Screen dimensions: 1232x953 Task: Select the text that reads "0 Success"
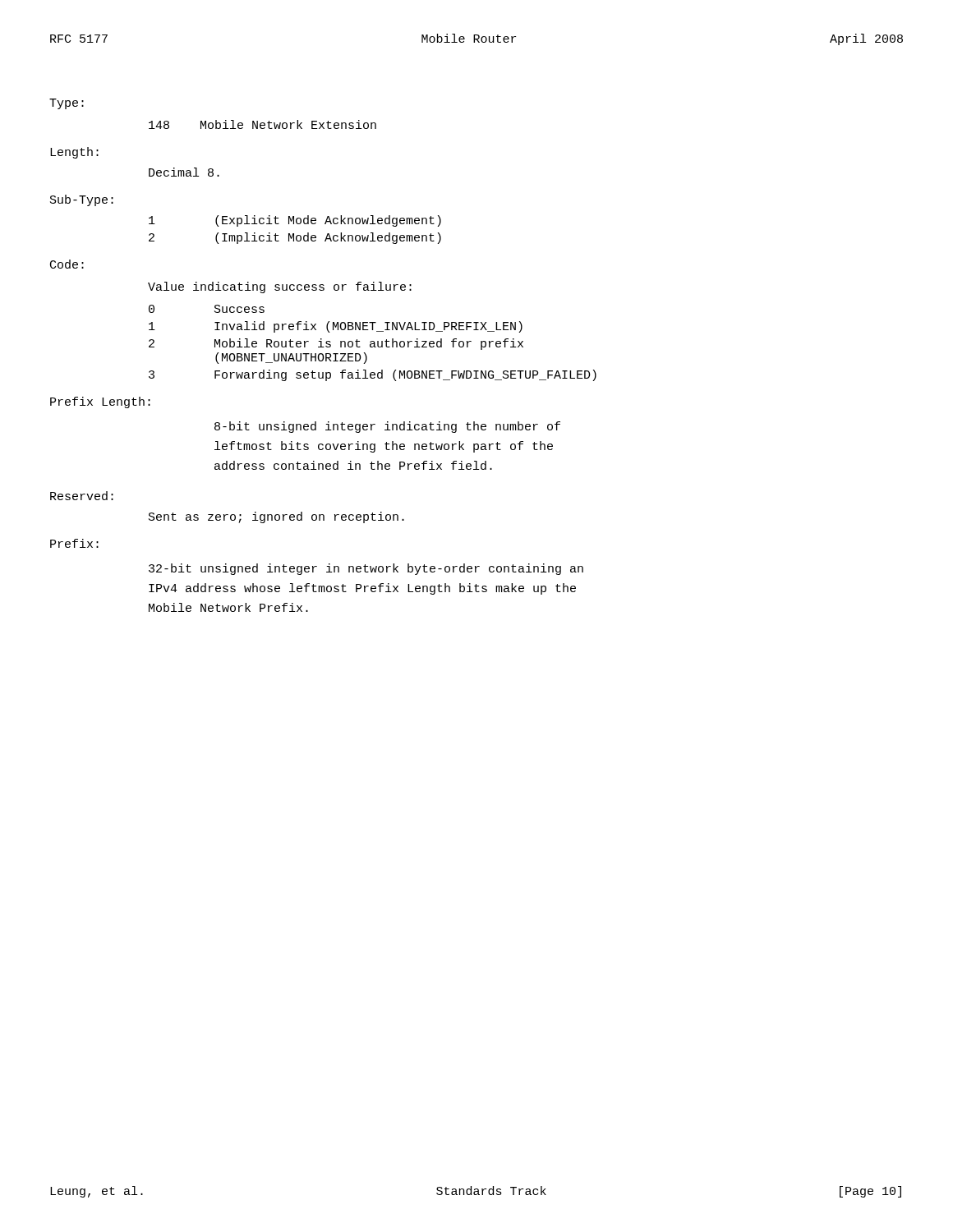pyautogui.click(x=152, y=308)
